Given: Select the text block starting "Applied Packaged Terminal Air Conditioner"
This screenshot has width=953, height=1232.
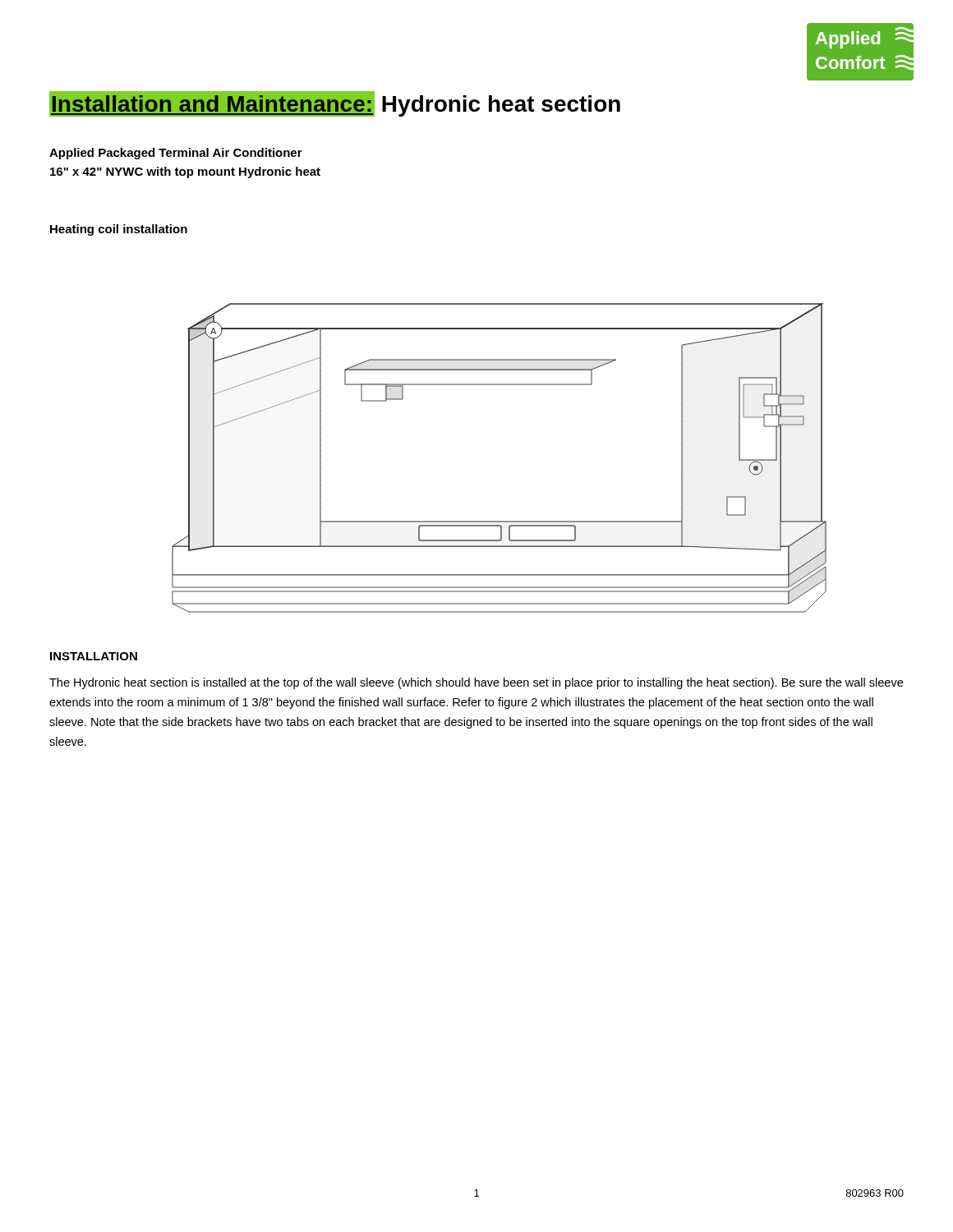Looking at the screenshot, I should click(x=185, y=162).
